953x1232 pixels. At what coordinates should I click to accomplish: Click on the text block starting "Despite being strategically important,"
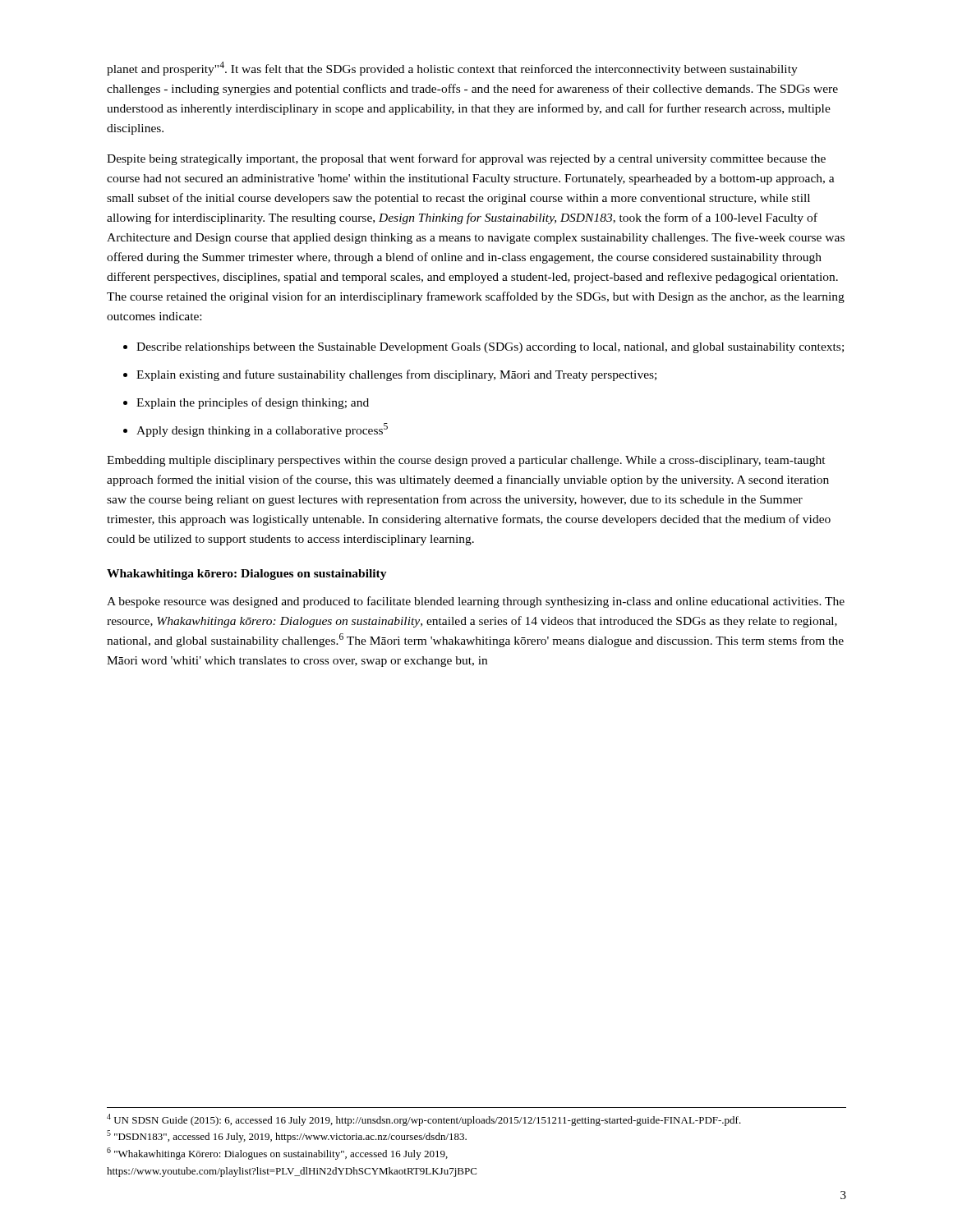(x=476, y=237)
